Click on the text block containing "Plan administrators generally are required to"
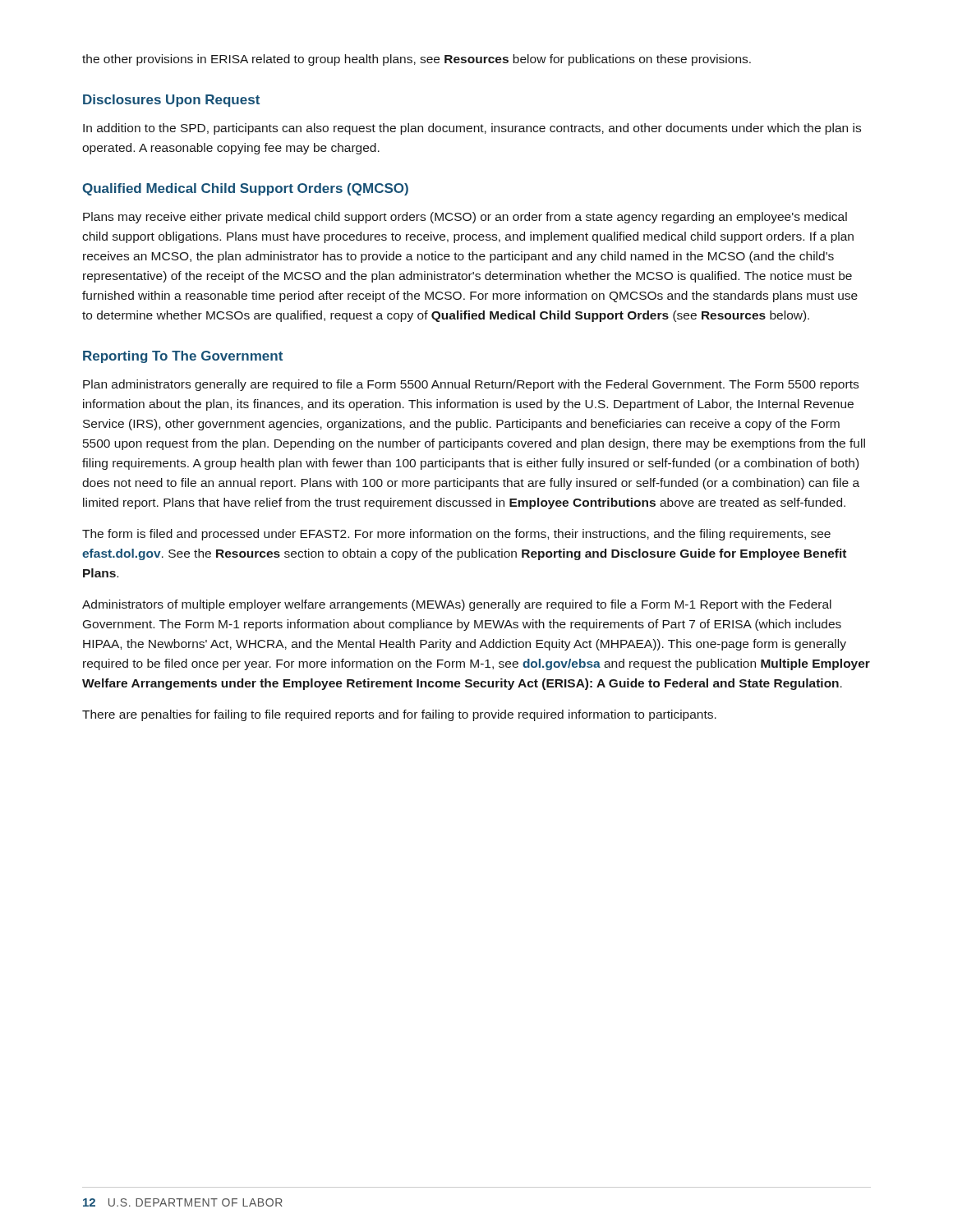The height and width of the screenshot is (1232, 953). point(474,443)
